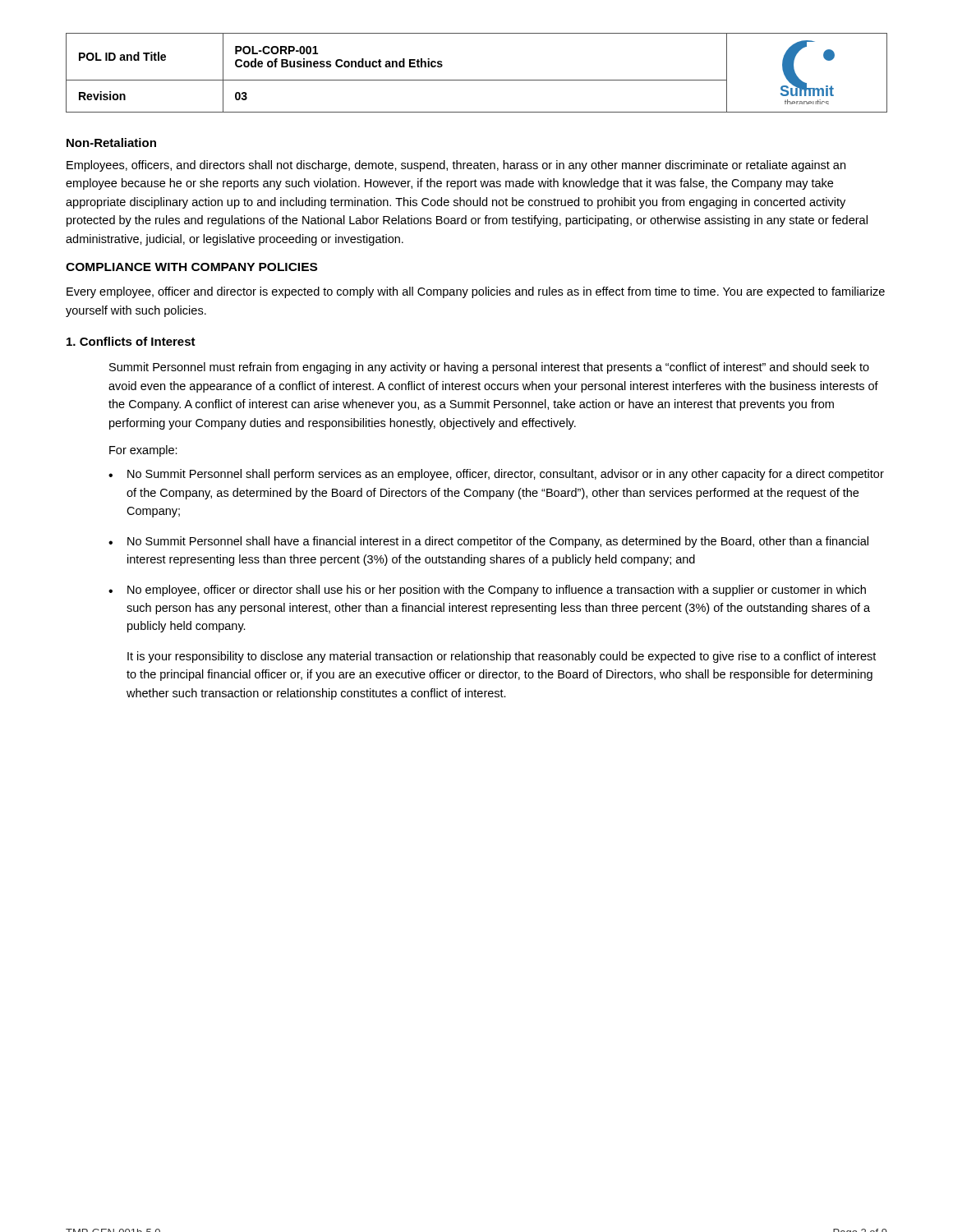Locate the element starting "For example:"
The image size is (953, 1232).
point(143,451)
